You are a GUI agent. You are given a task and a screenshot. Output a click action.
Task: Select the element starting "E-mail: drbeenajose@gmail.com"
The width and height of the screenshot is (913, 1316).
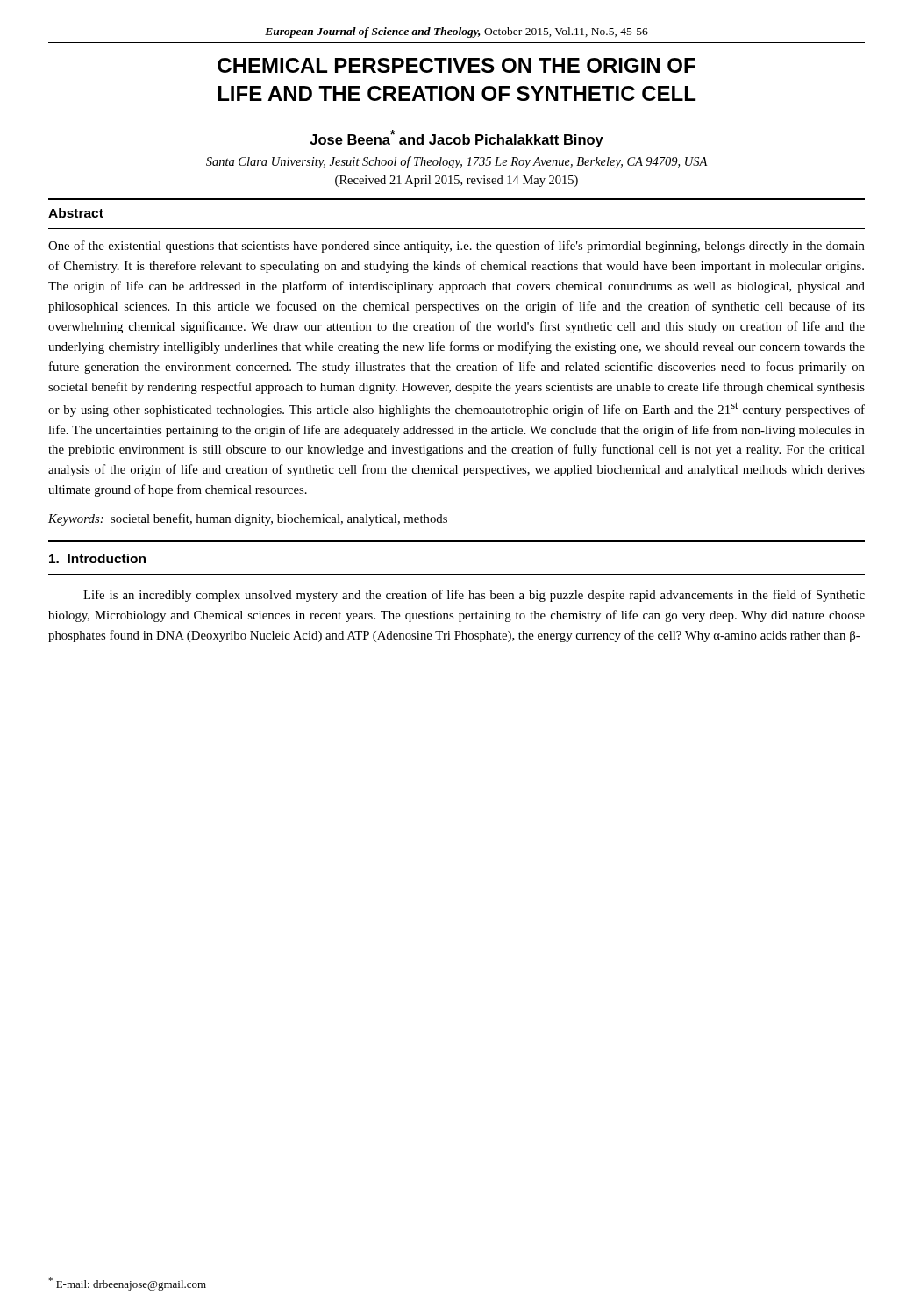click(127, 1283)
